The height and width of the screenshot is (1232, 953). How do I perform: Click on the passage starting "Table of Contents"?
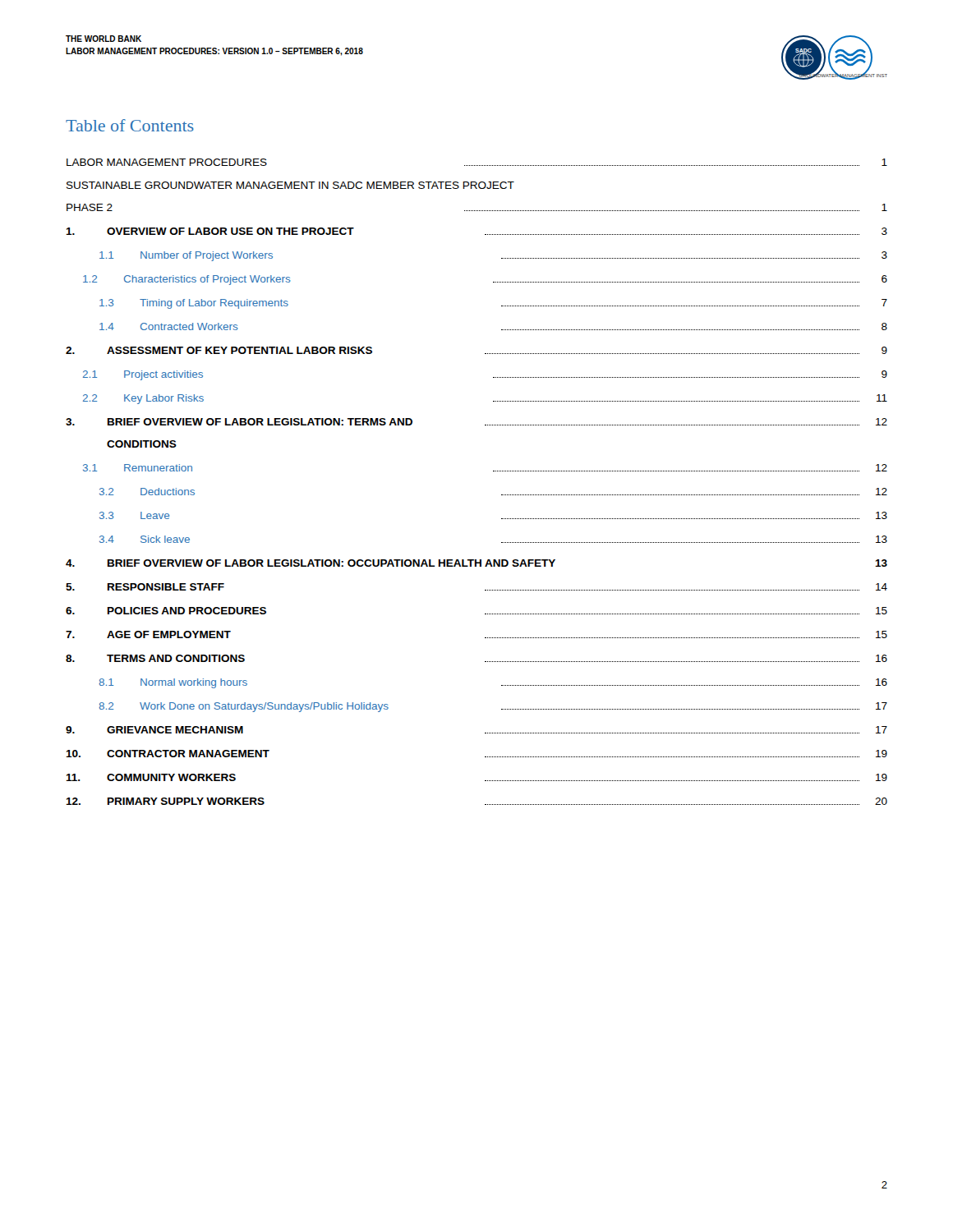[x=130, y=125]
